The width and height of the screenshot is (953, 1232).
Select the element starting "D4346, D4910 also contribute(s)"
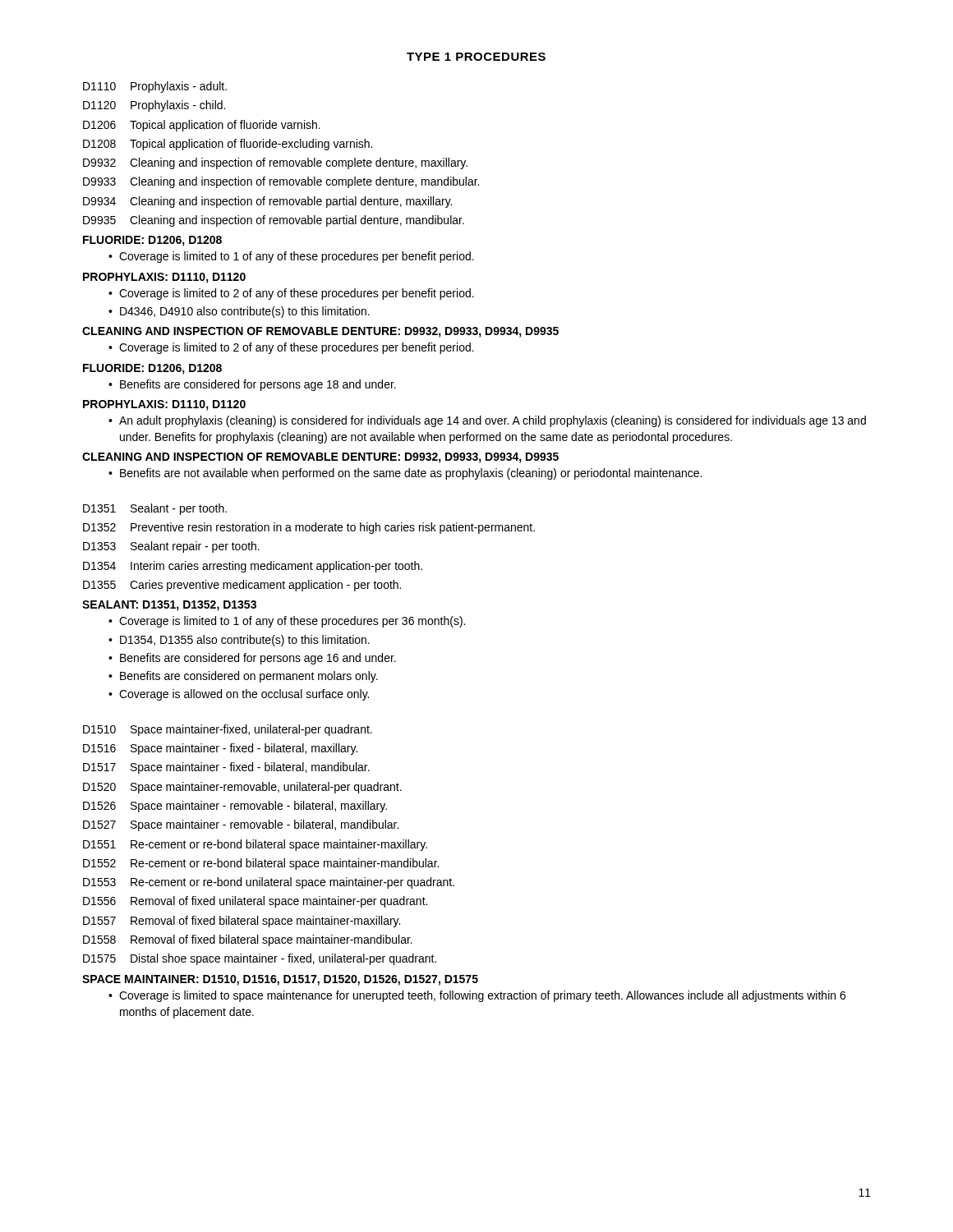coord(245,311)
